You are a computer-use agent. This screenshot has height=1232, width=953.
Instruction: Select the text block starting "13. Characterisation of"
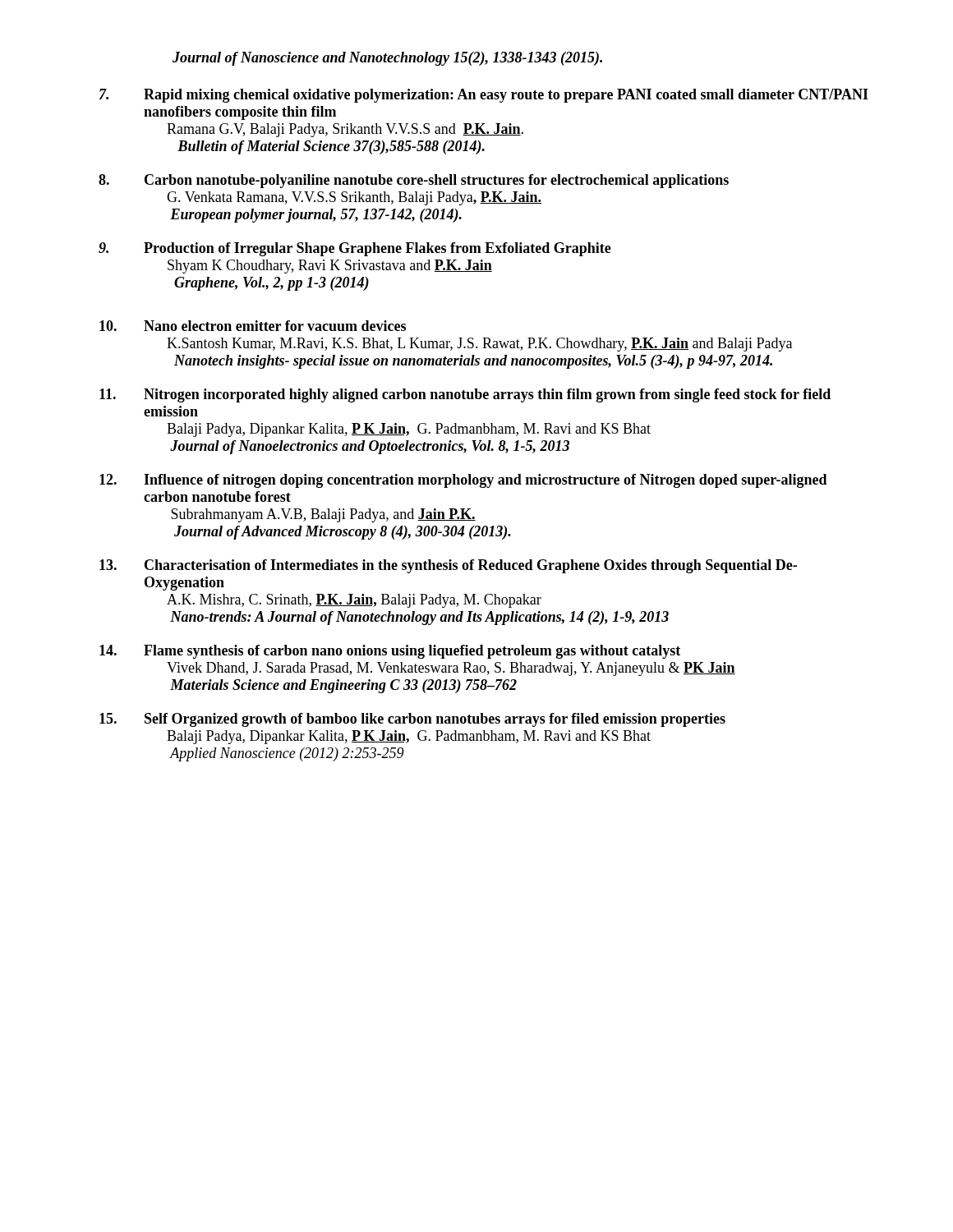click(485, 591)
